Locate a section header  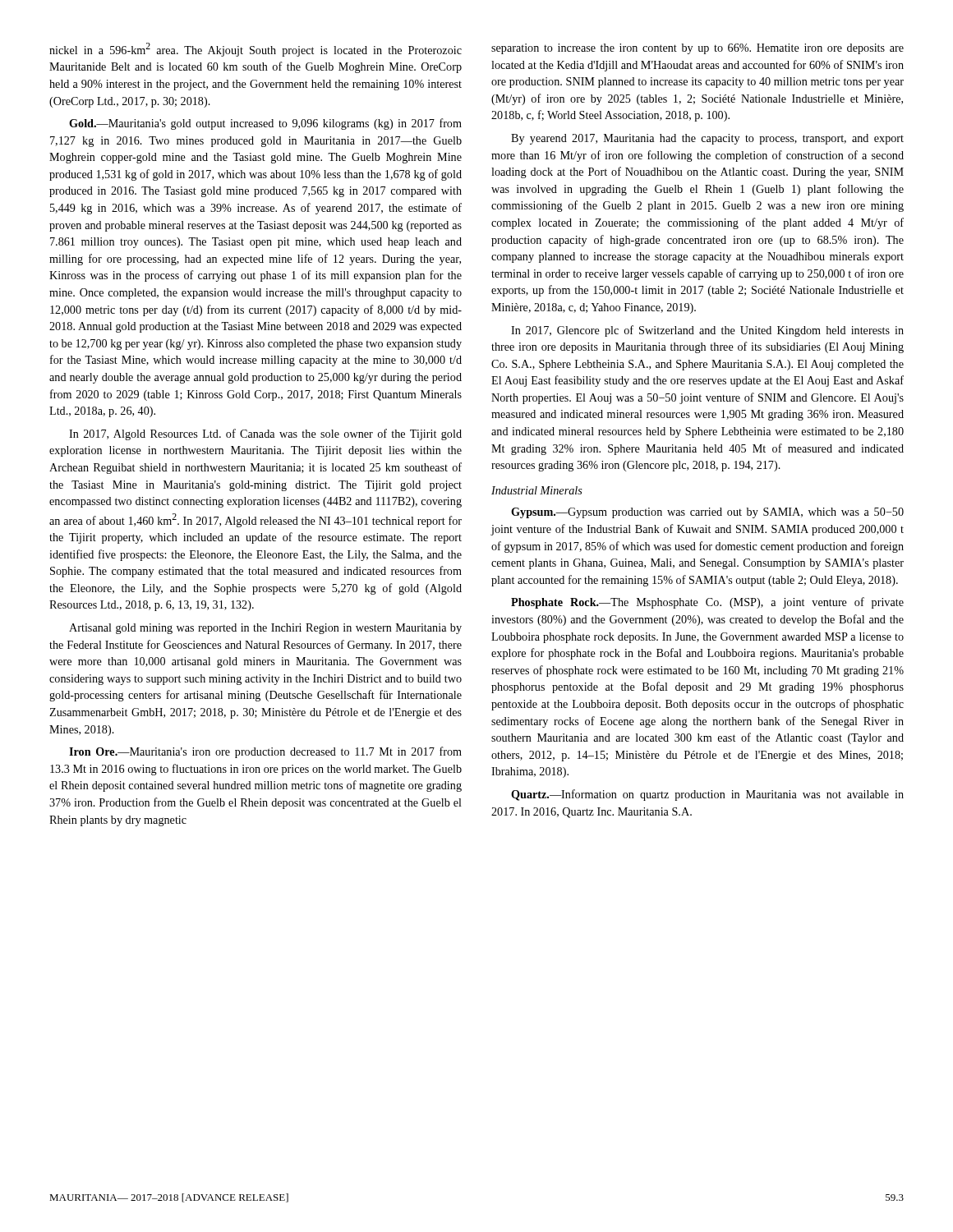698,490
